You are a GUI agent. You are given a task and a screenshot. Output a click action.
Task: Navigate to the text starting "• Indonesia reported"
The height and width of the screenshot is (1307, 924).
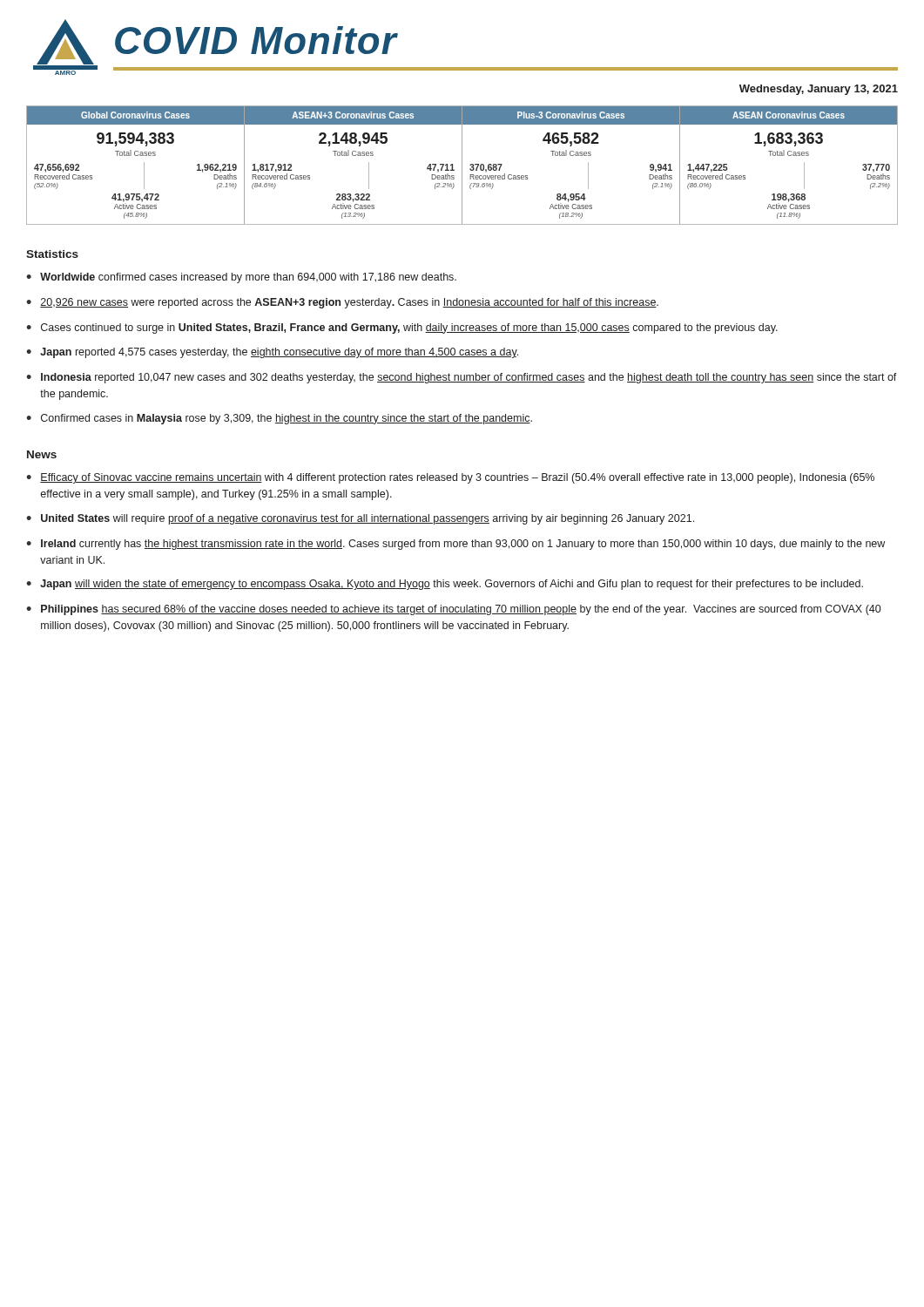pos(462,386)
